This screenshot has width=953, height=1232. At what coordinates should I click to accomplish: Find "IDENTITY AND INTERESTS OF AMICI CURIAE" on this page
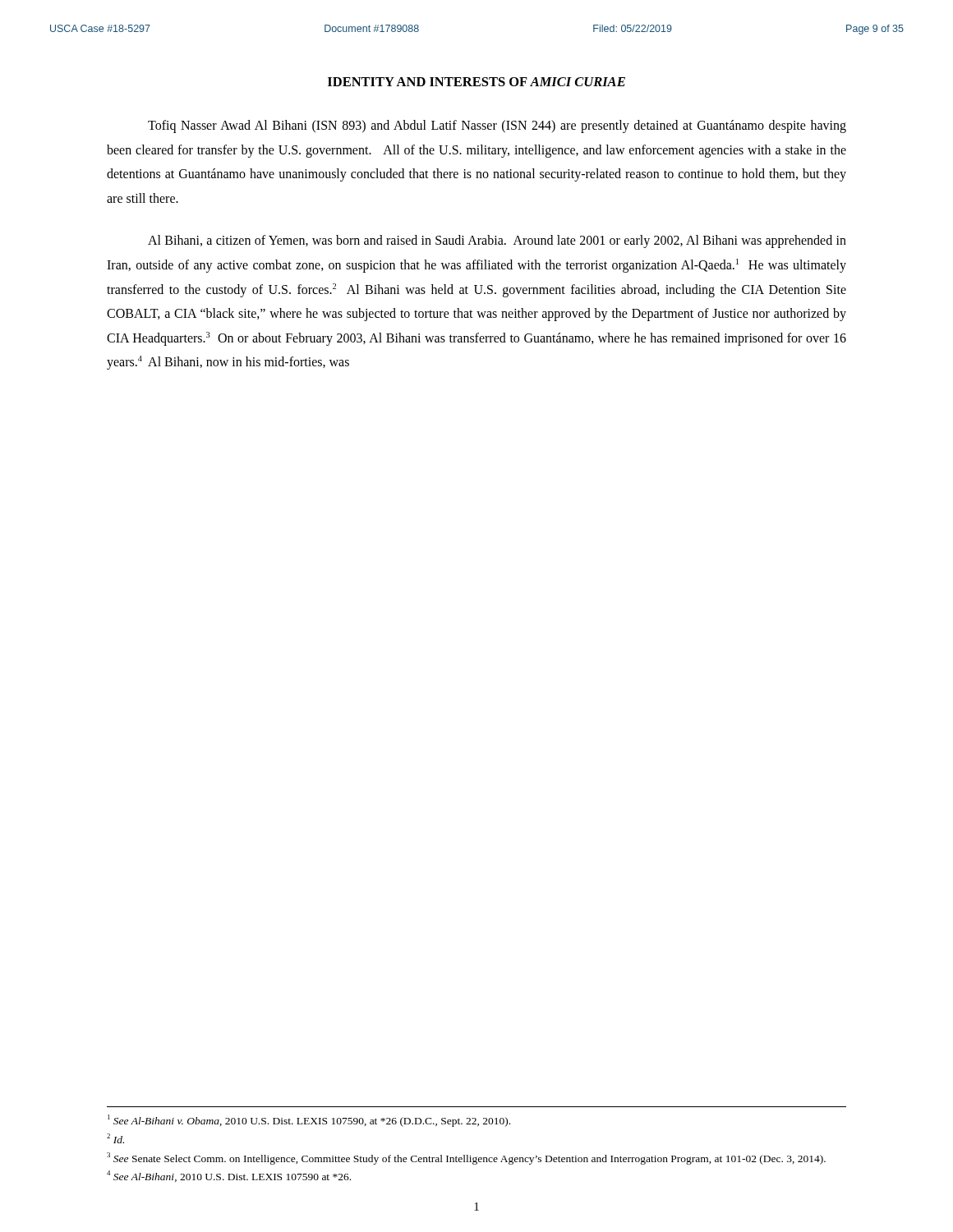(x=476, y=82)
